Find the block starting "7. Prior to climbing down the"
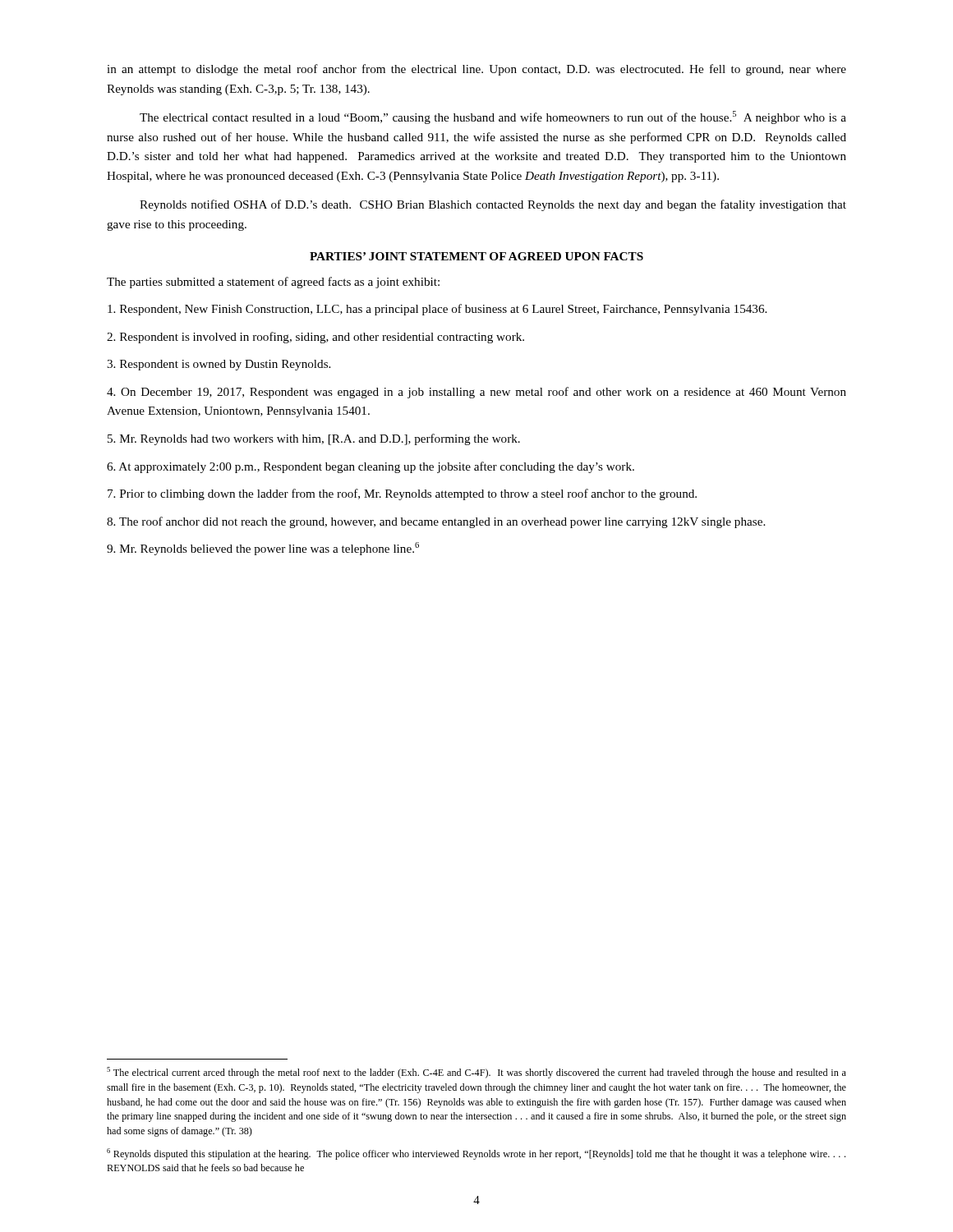The width and height of the screenshot is (953, 1232). coord(402,493)
